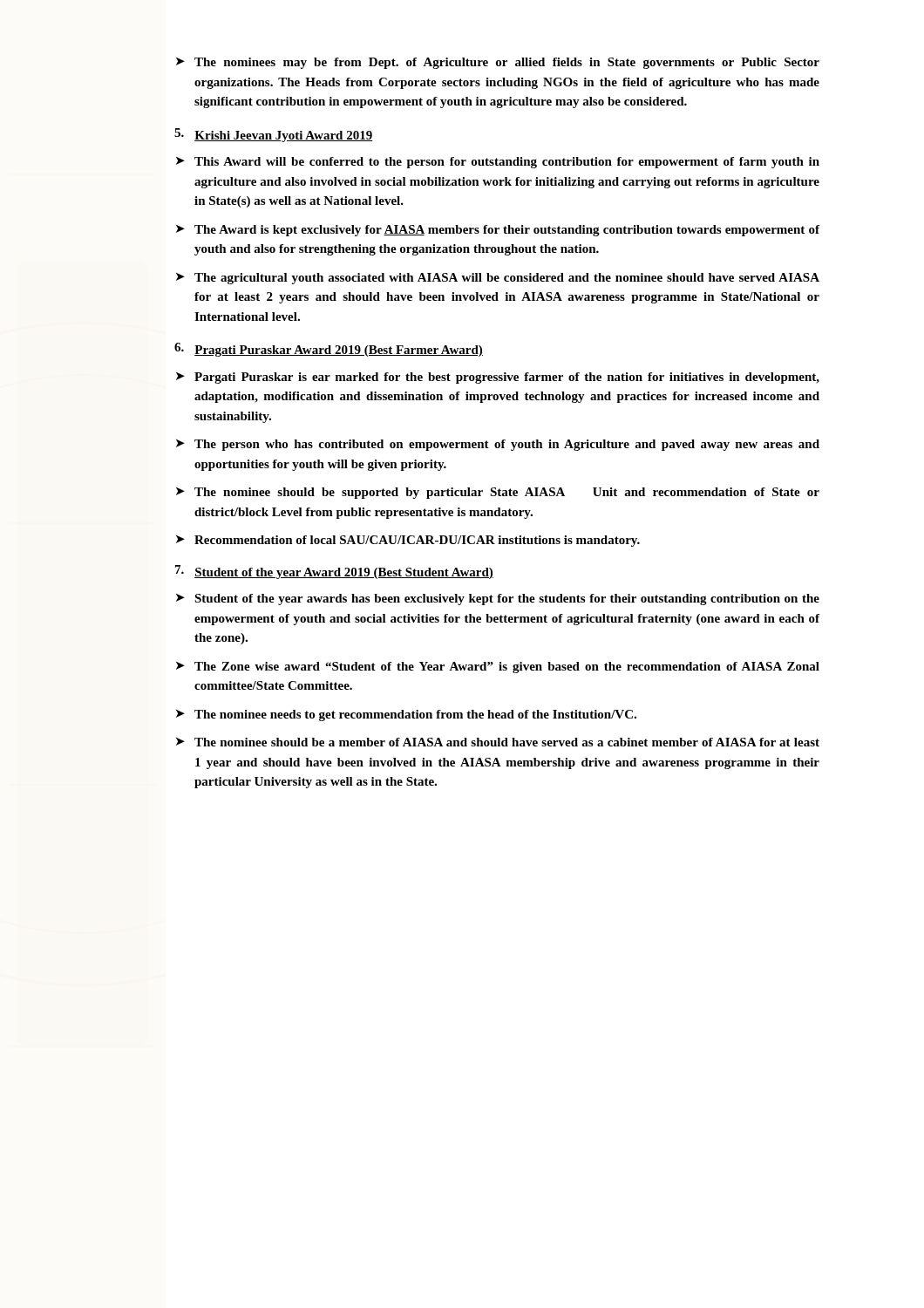Navigate to the element starting "7. Student of the year"
Viewport: 924px width, 1308px height.
pos(334,572)
